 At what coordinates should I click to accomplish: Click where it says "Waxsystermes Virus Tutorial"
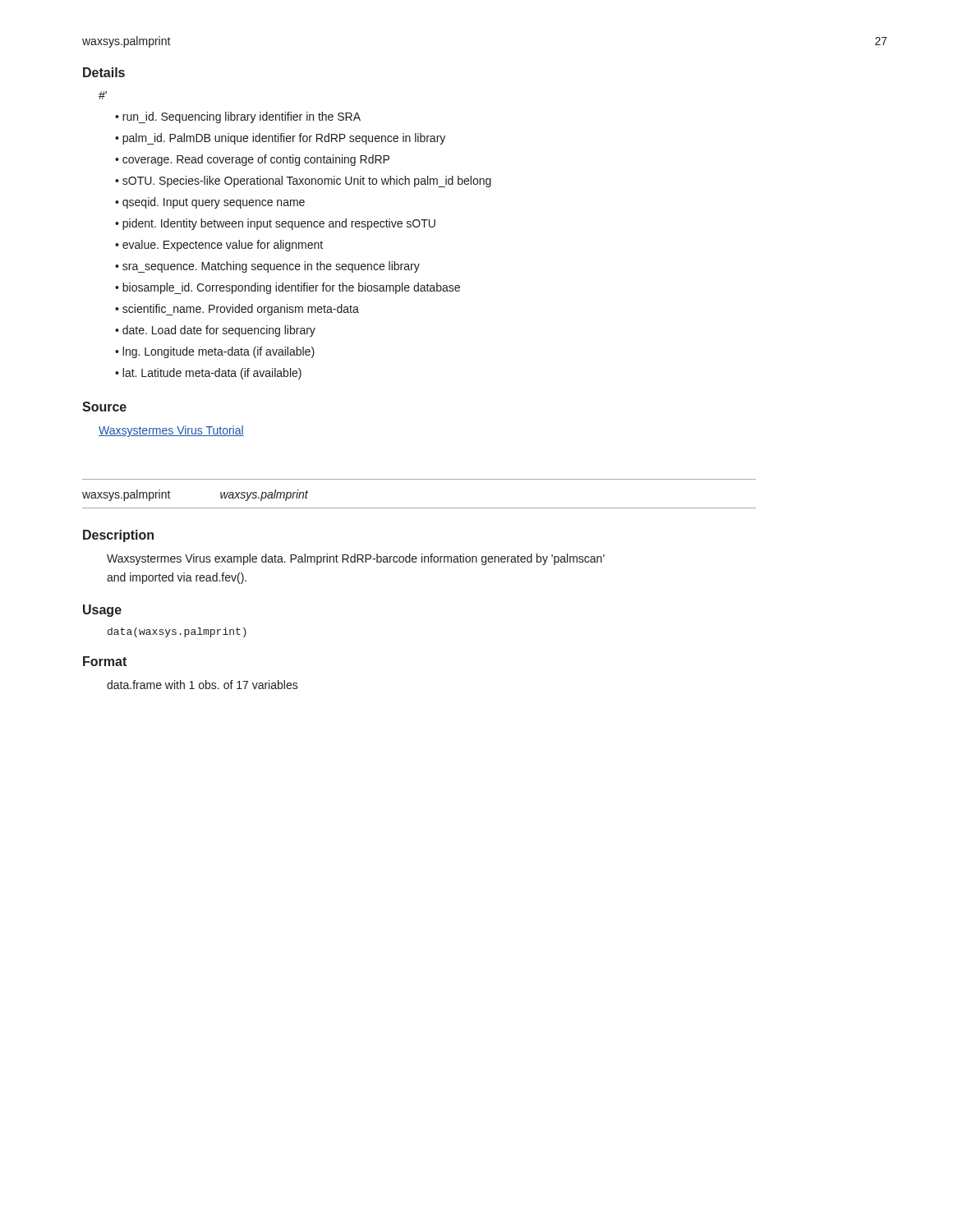(x=171, y=430)
